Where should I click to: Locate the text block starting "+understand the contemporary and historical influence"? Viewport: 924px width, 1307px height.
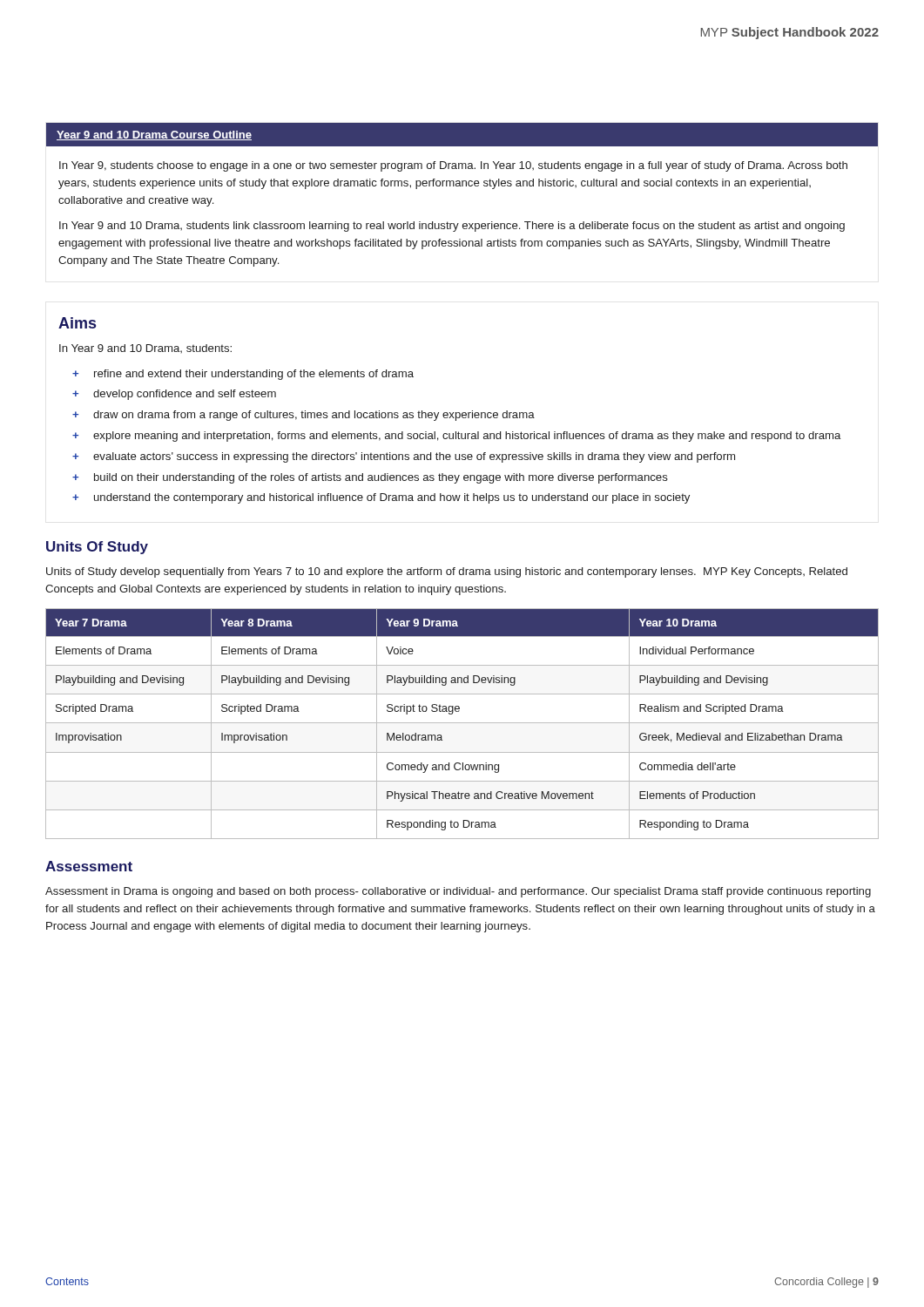374,498
